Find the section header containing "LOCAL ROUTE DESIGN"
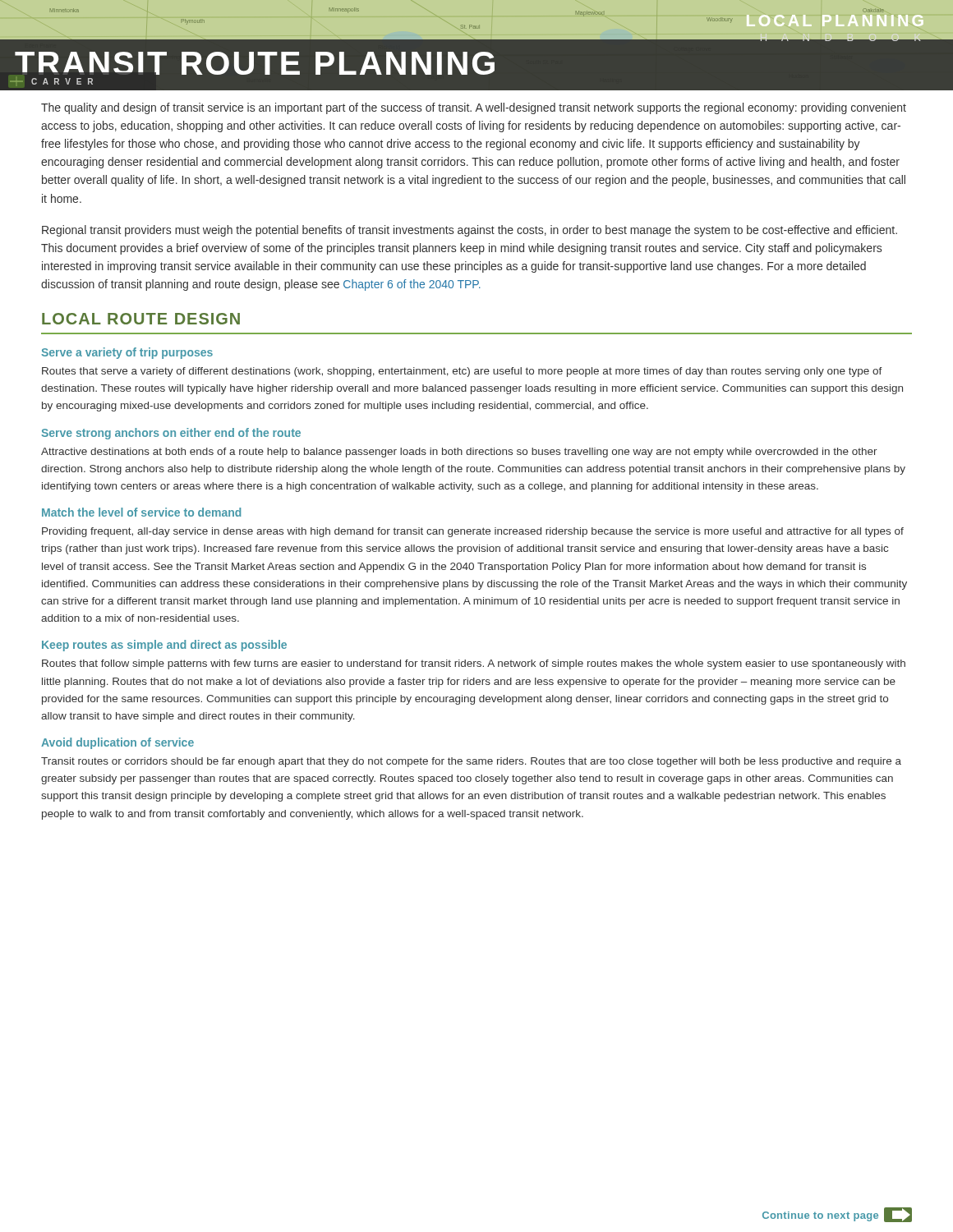Image resolution: width=953 pixels, height=1232 pixels. click(141, 319)
